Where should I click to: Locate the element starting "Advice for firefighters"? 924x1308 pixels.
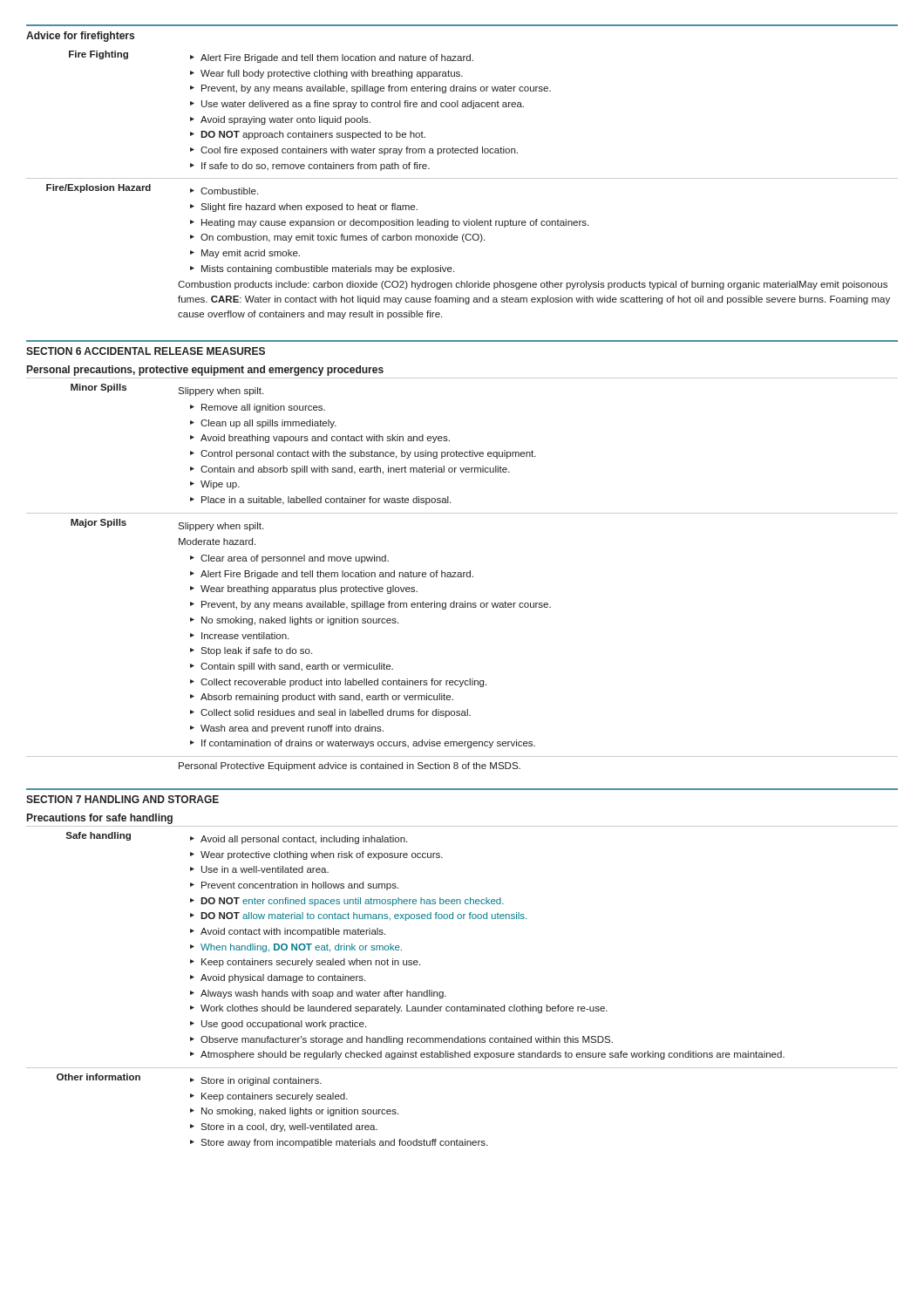pyautogui.click(x=80, y=36)
